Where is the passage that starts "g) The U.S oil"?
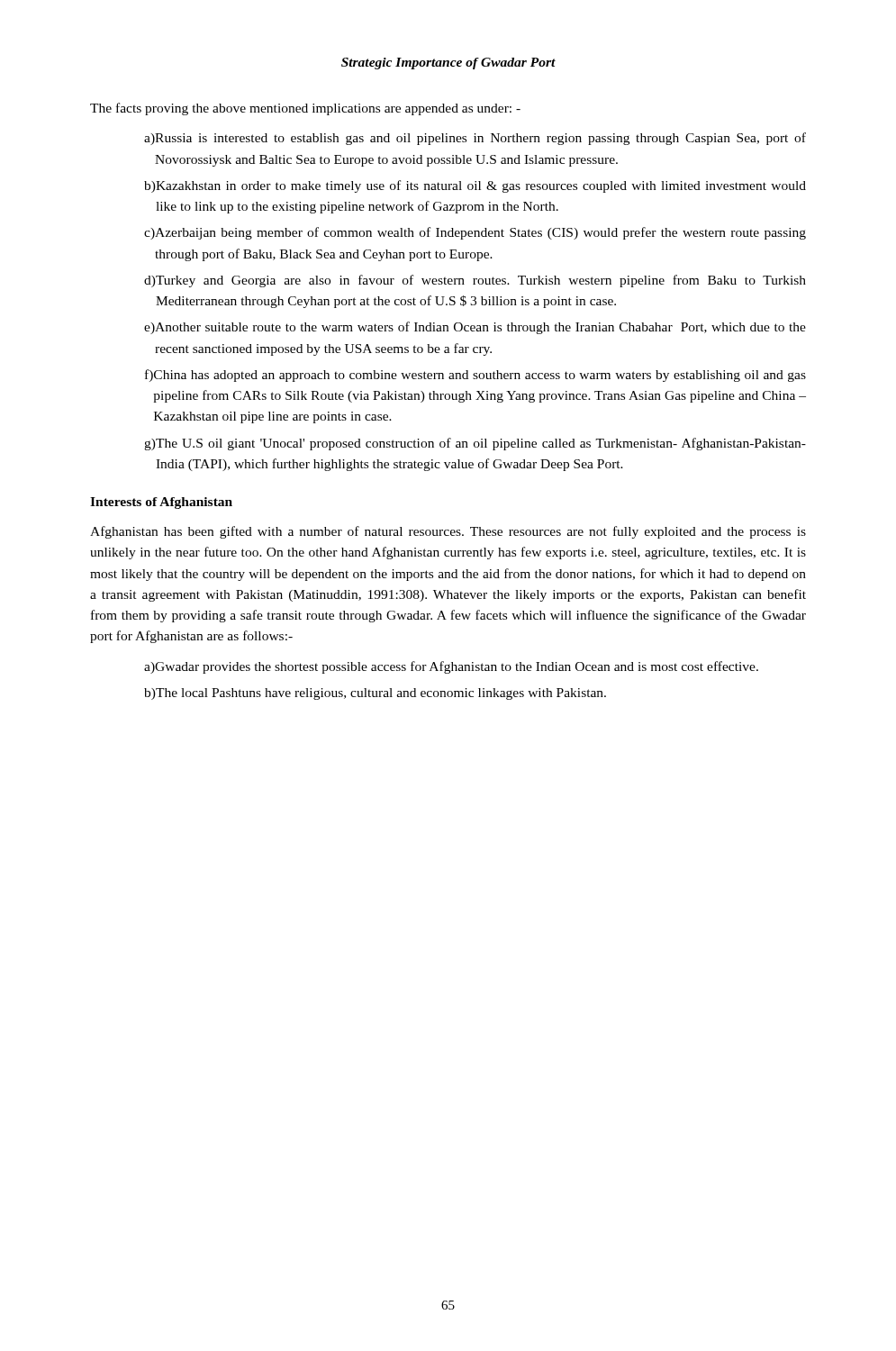This screenshot has height=1351, width=896. [448, 453]
